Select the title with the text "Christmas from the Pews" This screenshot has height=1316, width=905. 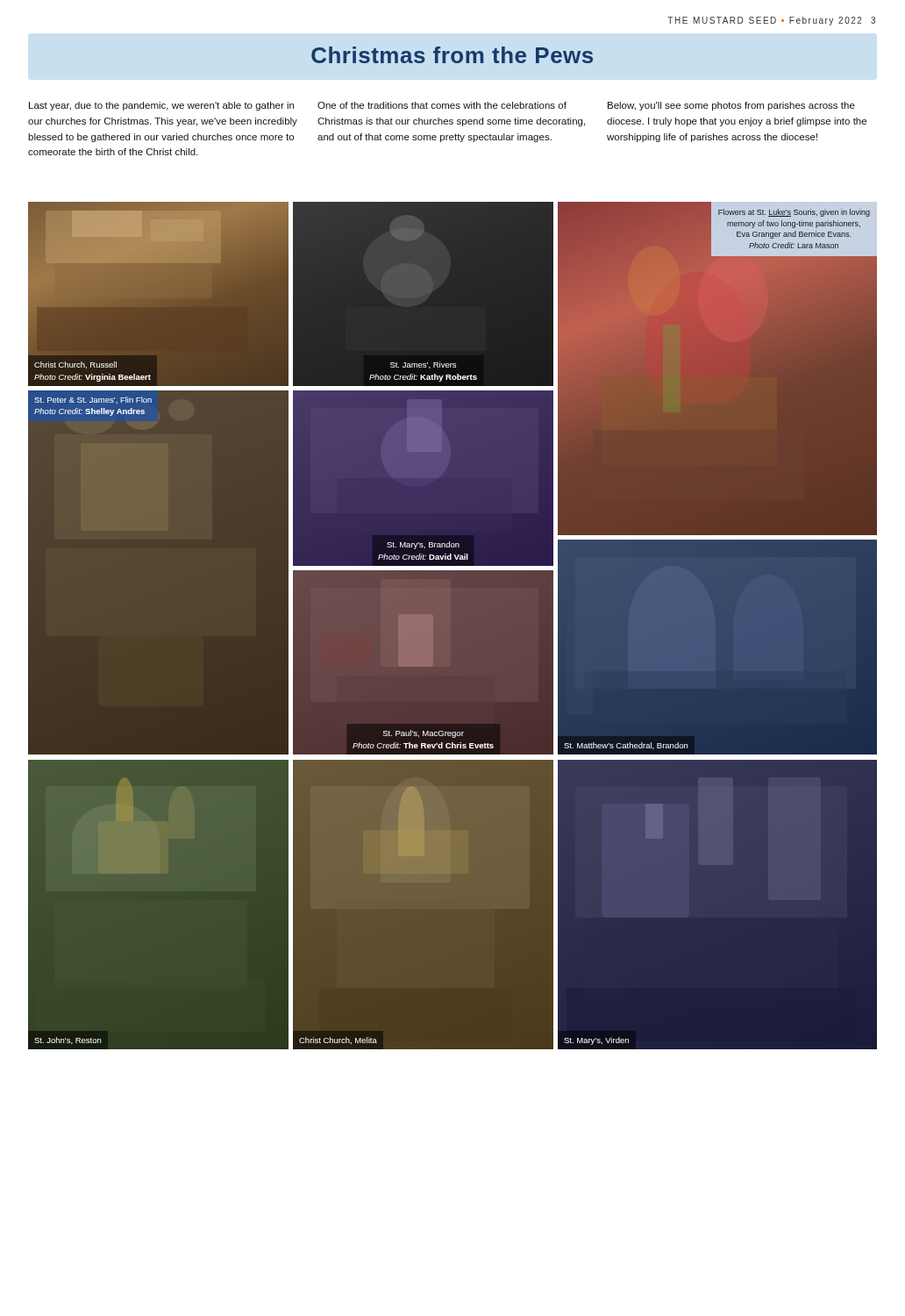[452, 56]
